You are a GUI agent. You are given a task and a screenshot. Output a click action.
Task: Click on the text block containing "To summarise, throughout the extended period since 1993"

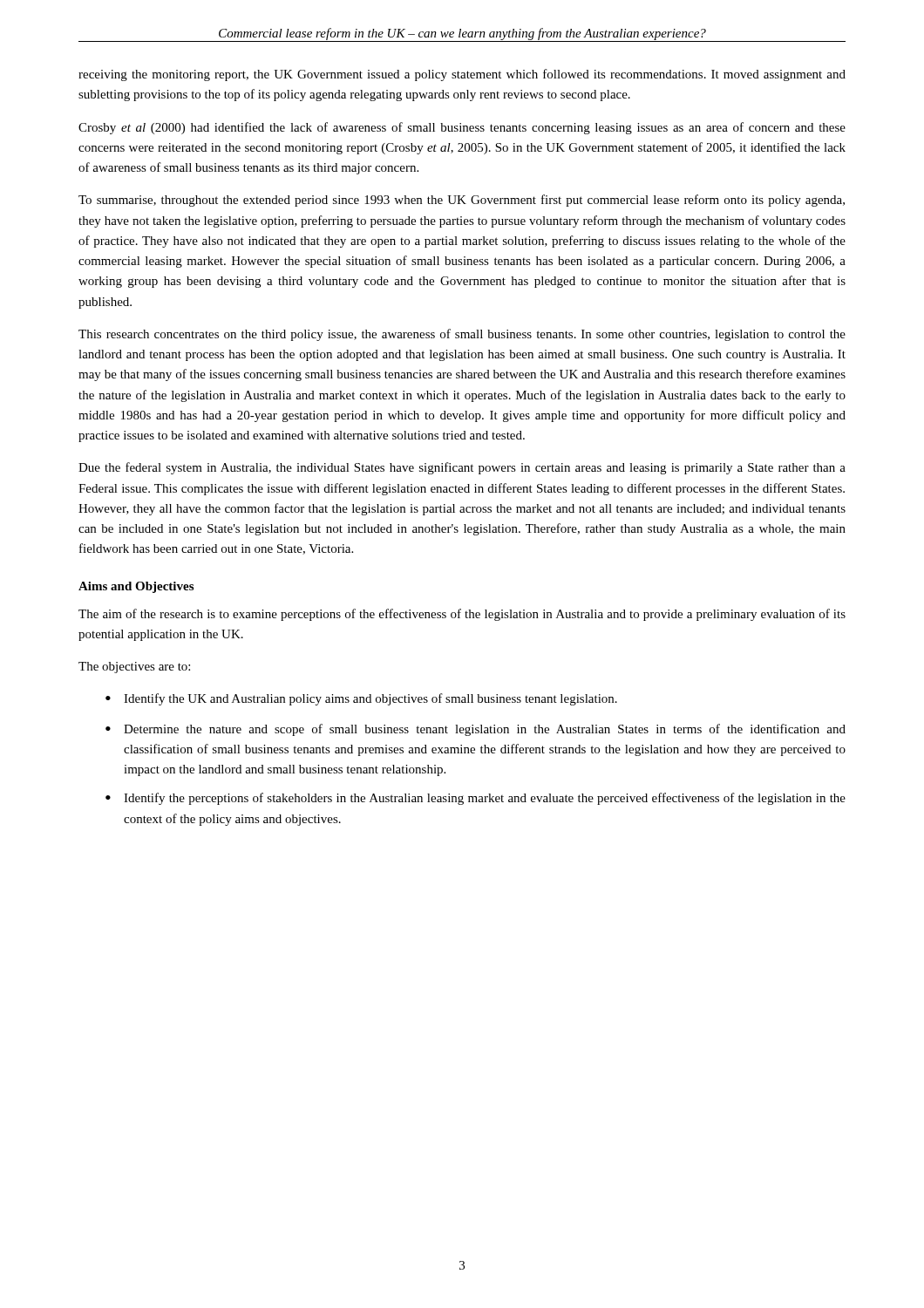(462, 251)
